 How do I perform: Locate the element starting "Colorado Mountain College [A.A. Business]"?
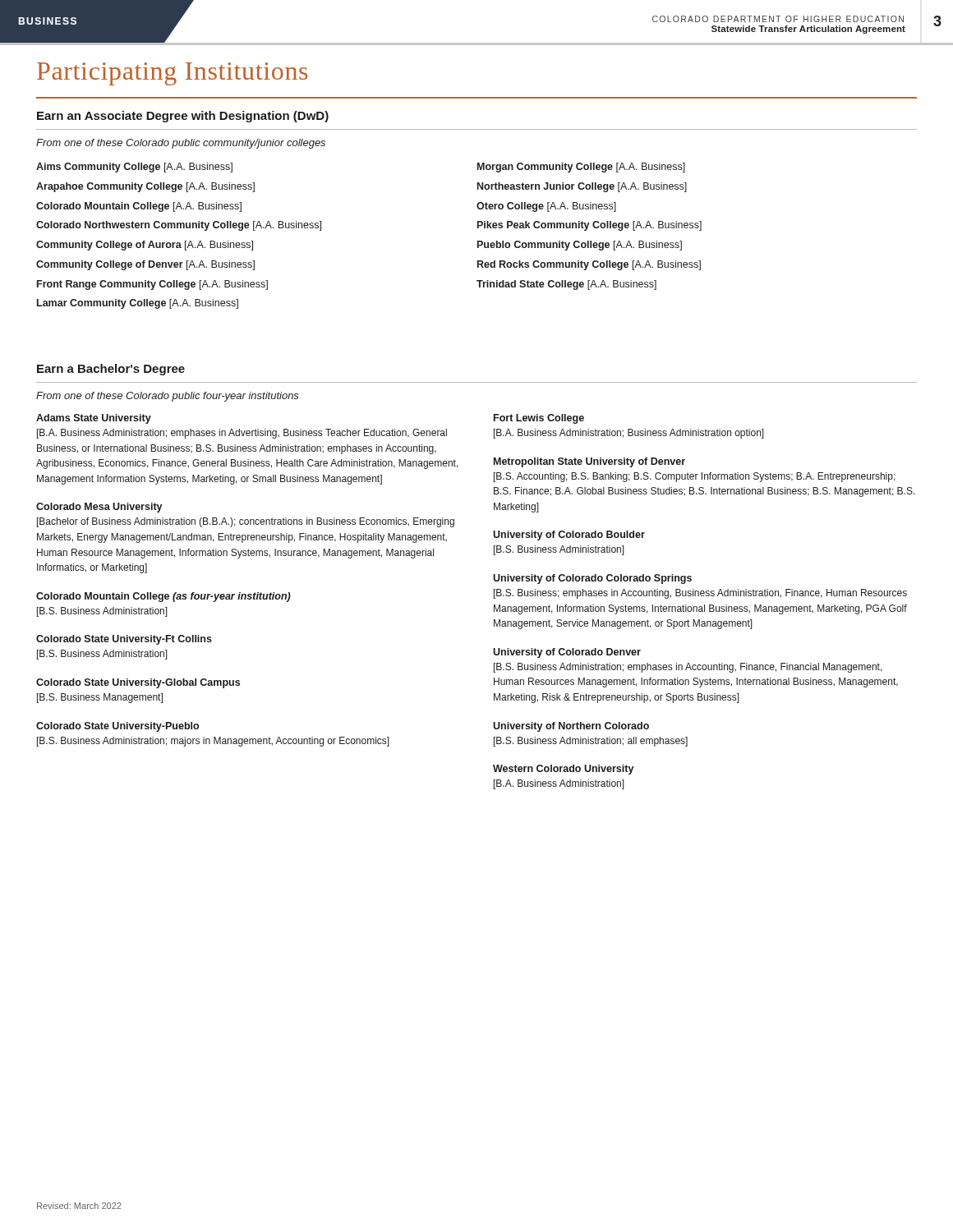(139, 206)
